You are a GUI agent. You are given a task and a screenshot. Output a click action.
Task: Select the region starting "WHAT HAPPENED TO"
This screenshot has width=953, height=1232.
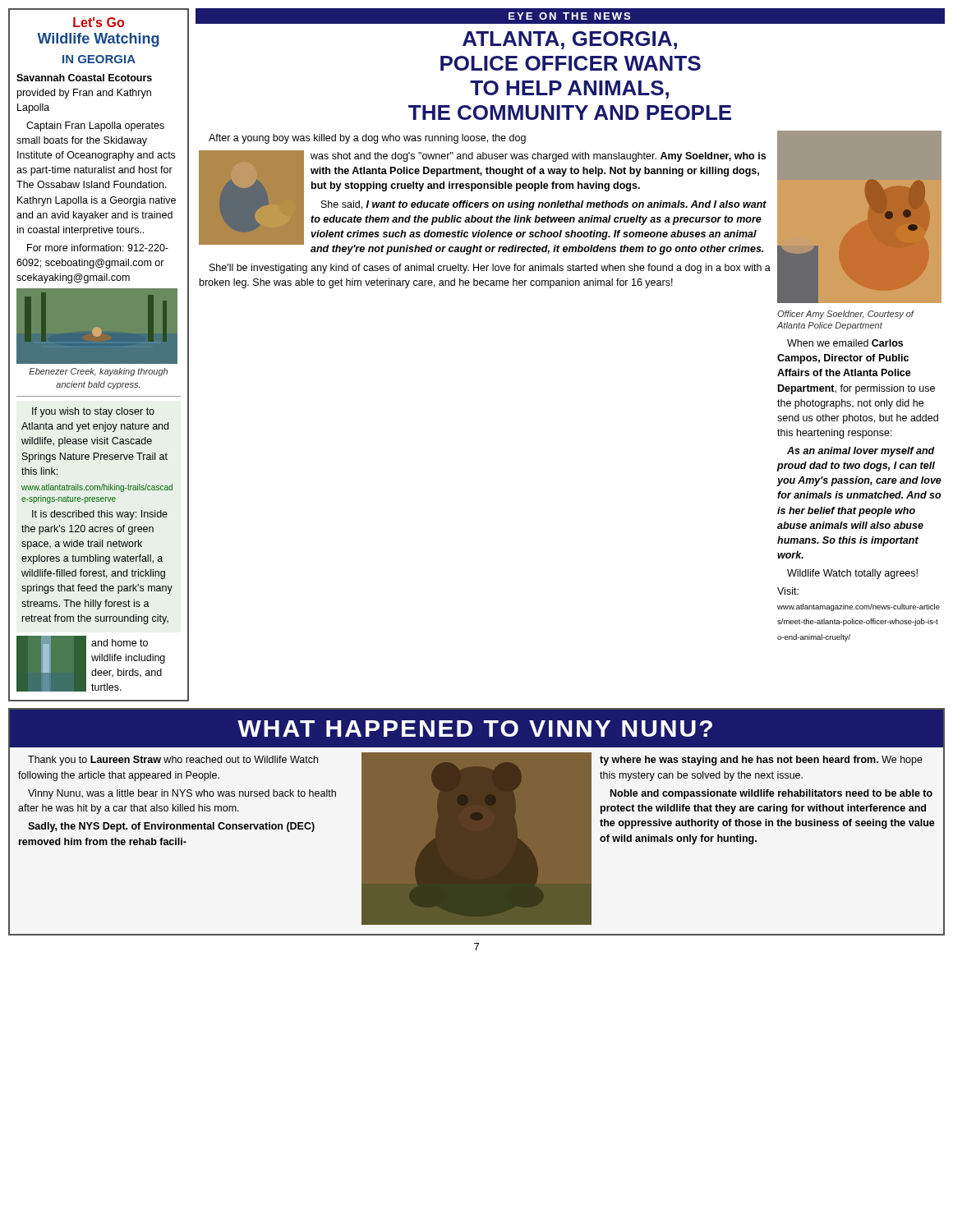point(476,728)
